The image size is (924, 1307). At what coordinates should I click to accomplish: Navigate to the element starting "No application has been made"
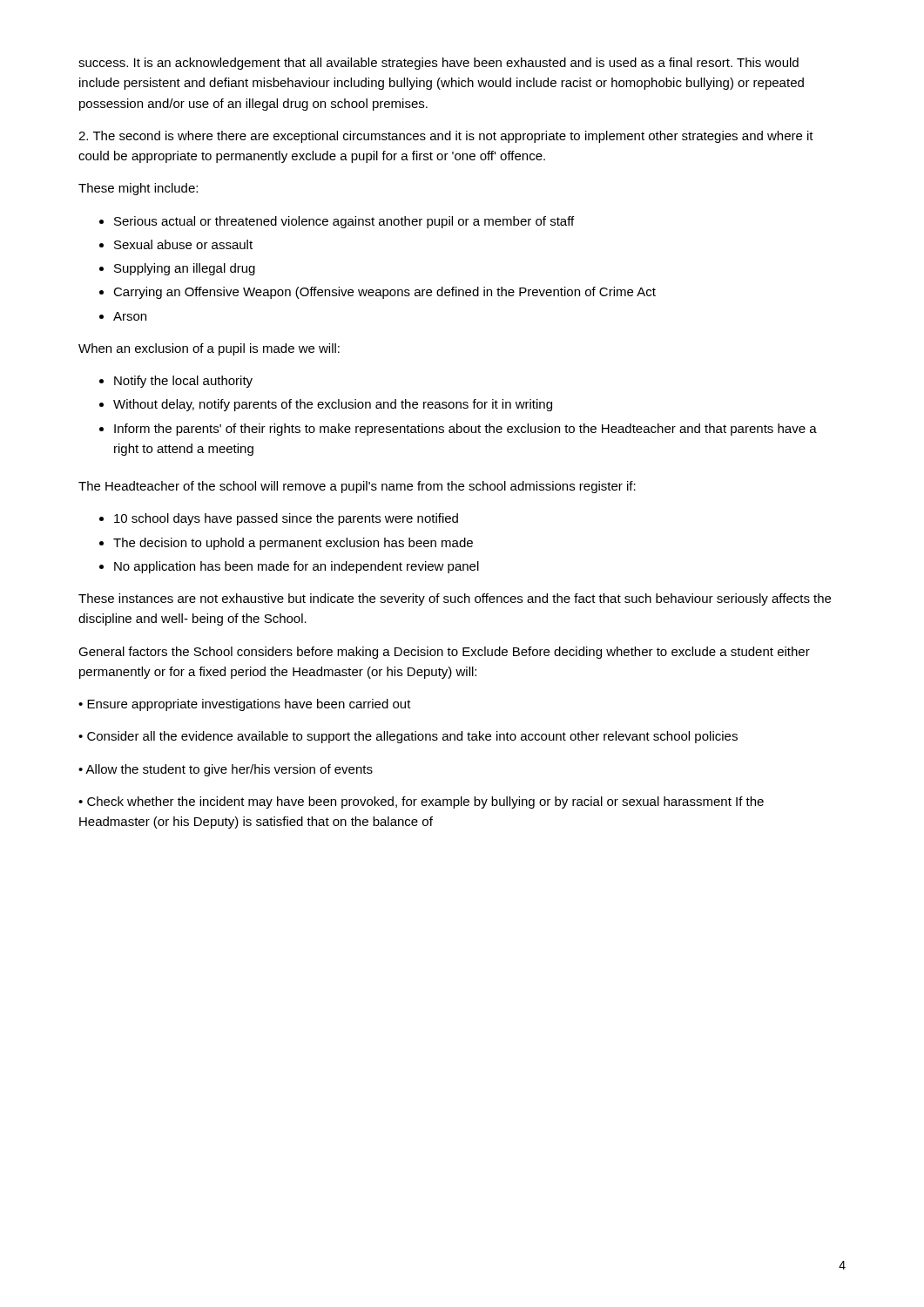tap(296, 566)
